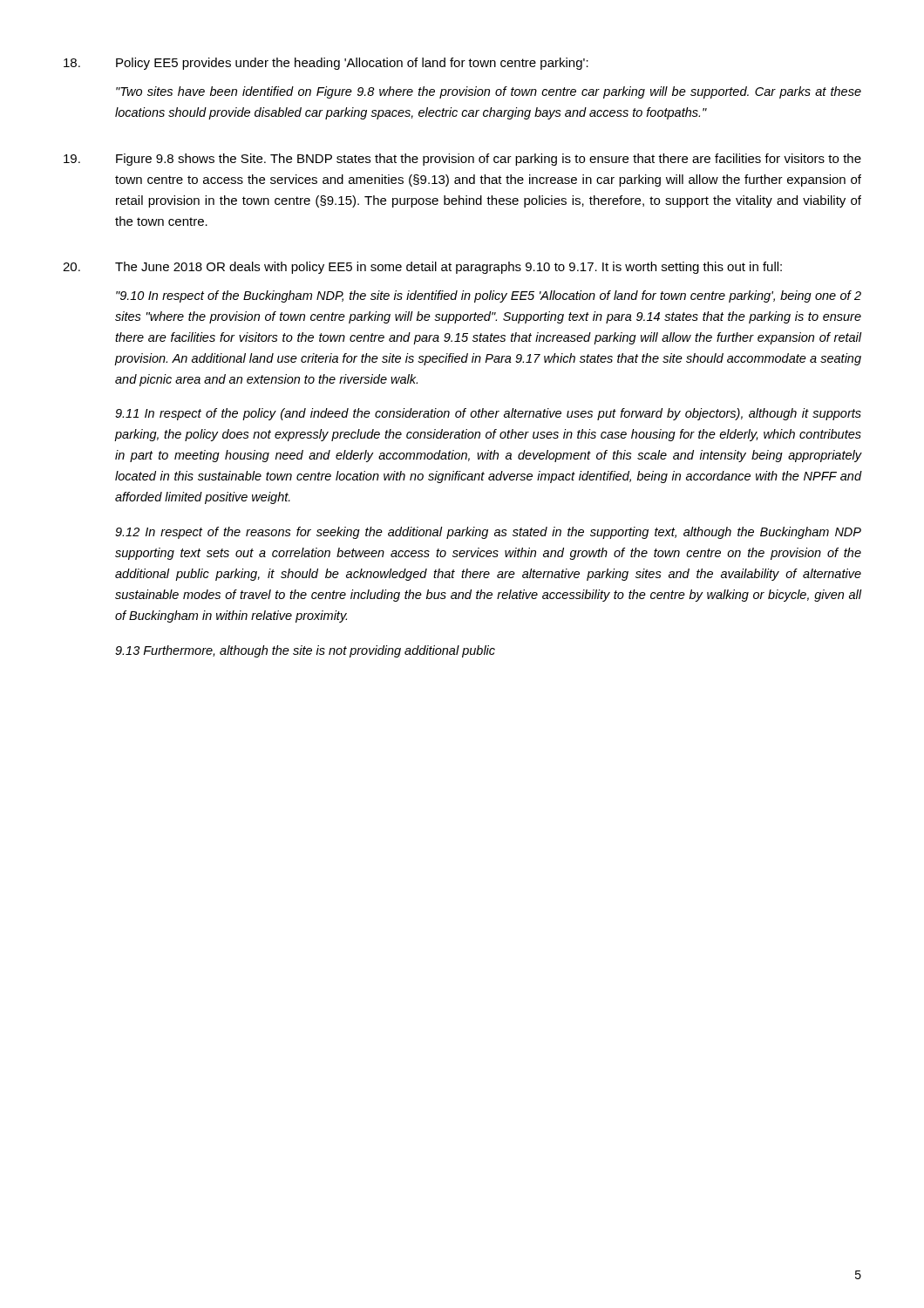
Task: Locate the list item that reads "20. The June 2018 OR"
Action: [462, 267]
